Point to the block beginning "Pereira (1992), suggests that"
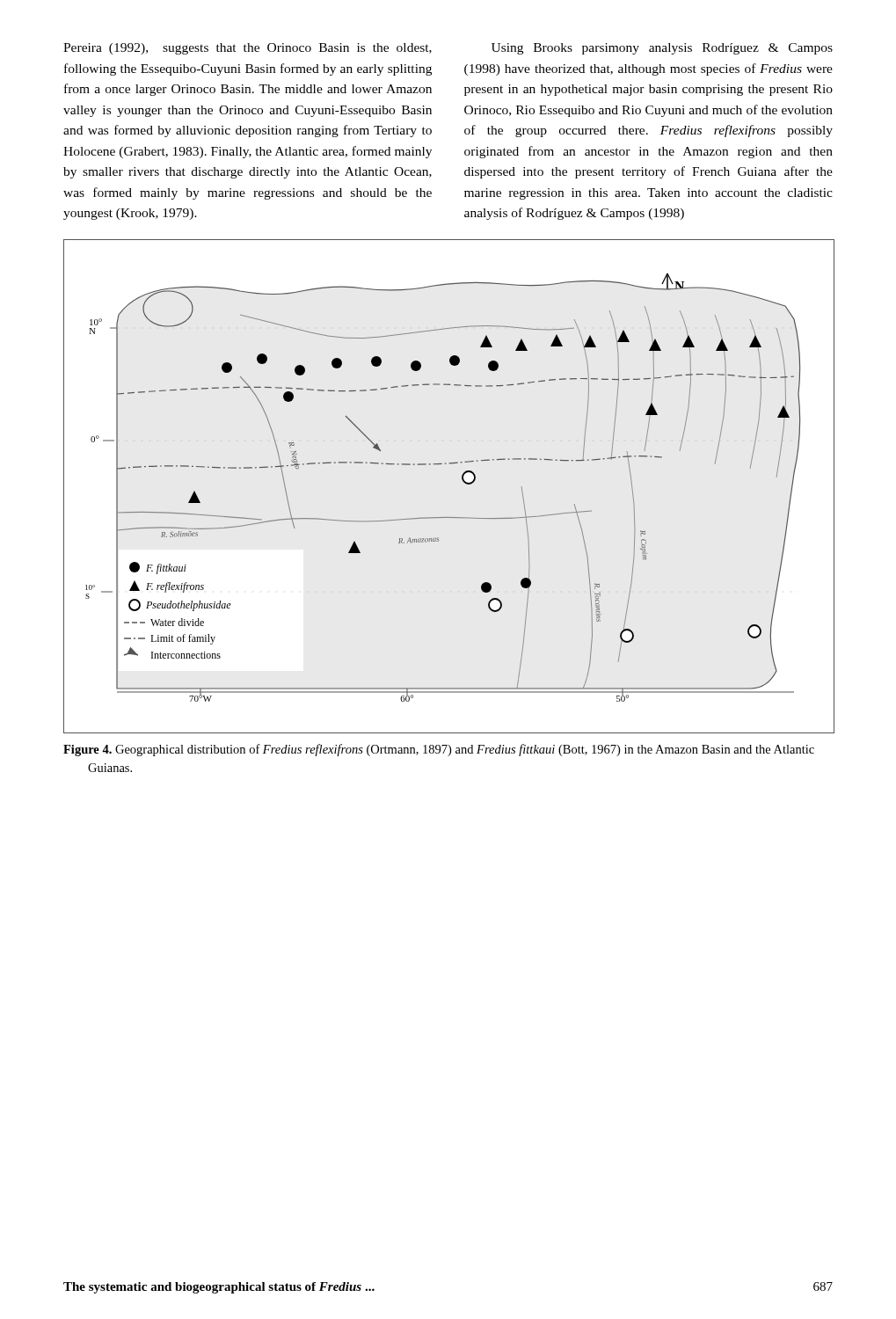896x1319 pixels. 248,130
